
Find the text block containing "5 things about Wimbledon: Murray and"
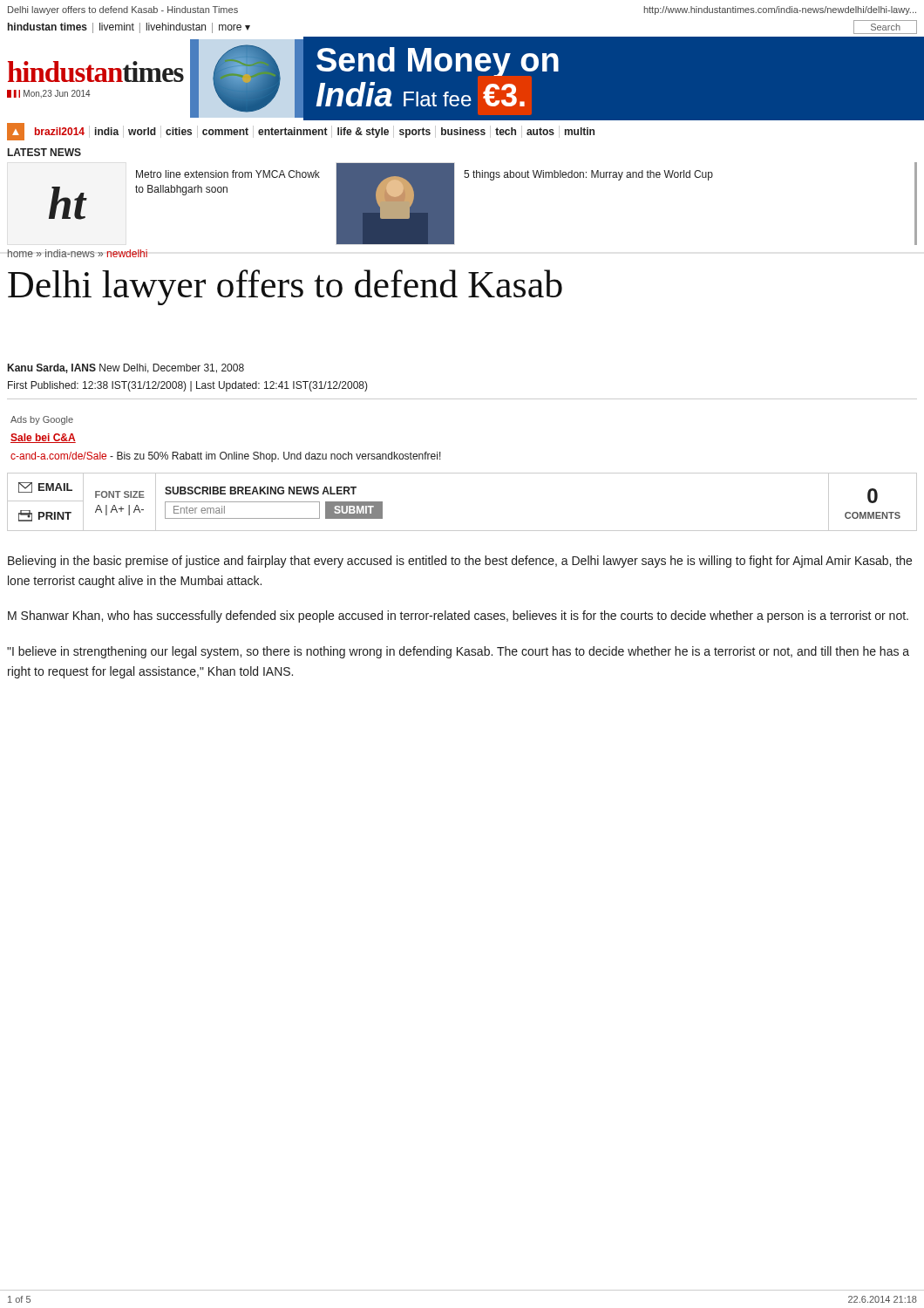(588, 174)
